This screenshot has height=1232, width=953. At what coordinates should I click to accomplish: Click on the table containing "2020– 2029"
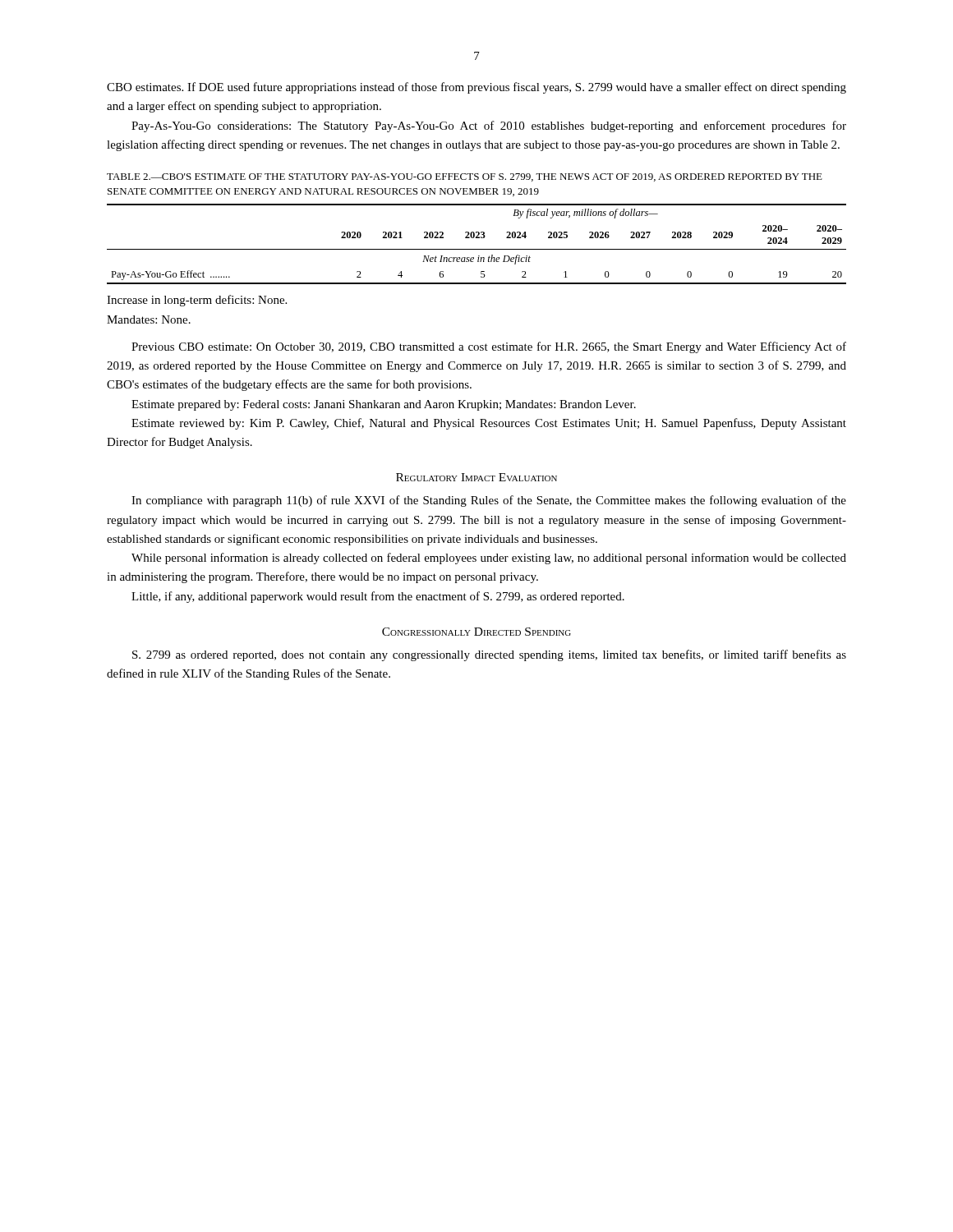(476, 244)
